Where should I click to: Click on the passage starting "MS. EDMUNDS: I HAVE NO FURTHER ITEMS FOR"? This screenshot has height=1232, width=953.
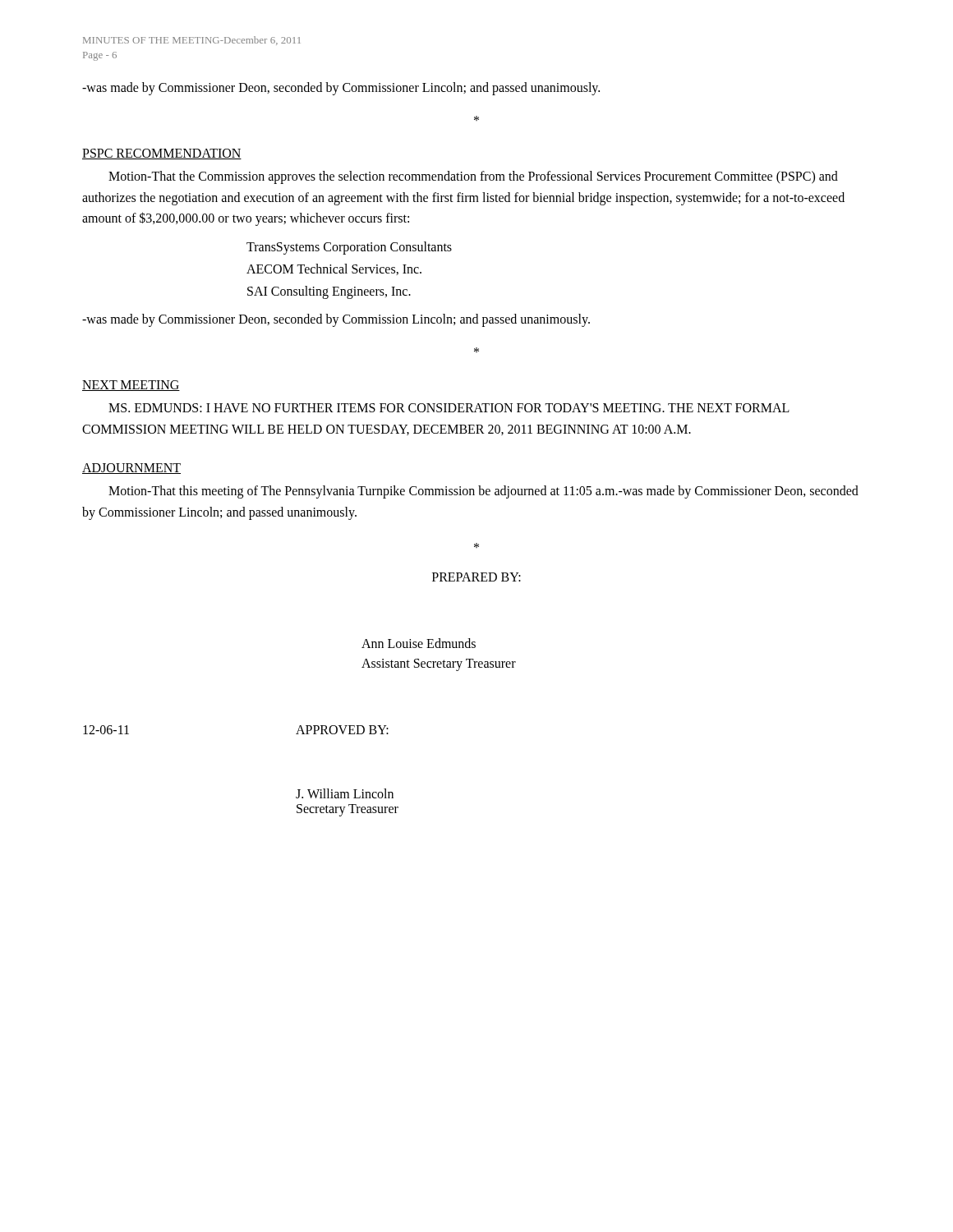point(436,418)
